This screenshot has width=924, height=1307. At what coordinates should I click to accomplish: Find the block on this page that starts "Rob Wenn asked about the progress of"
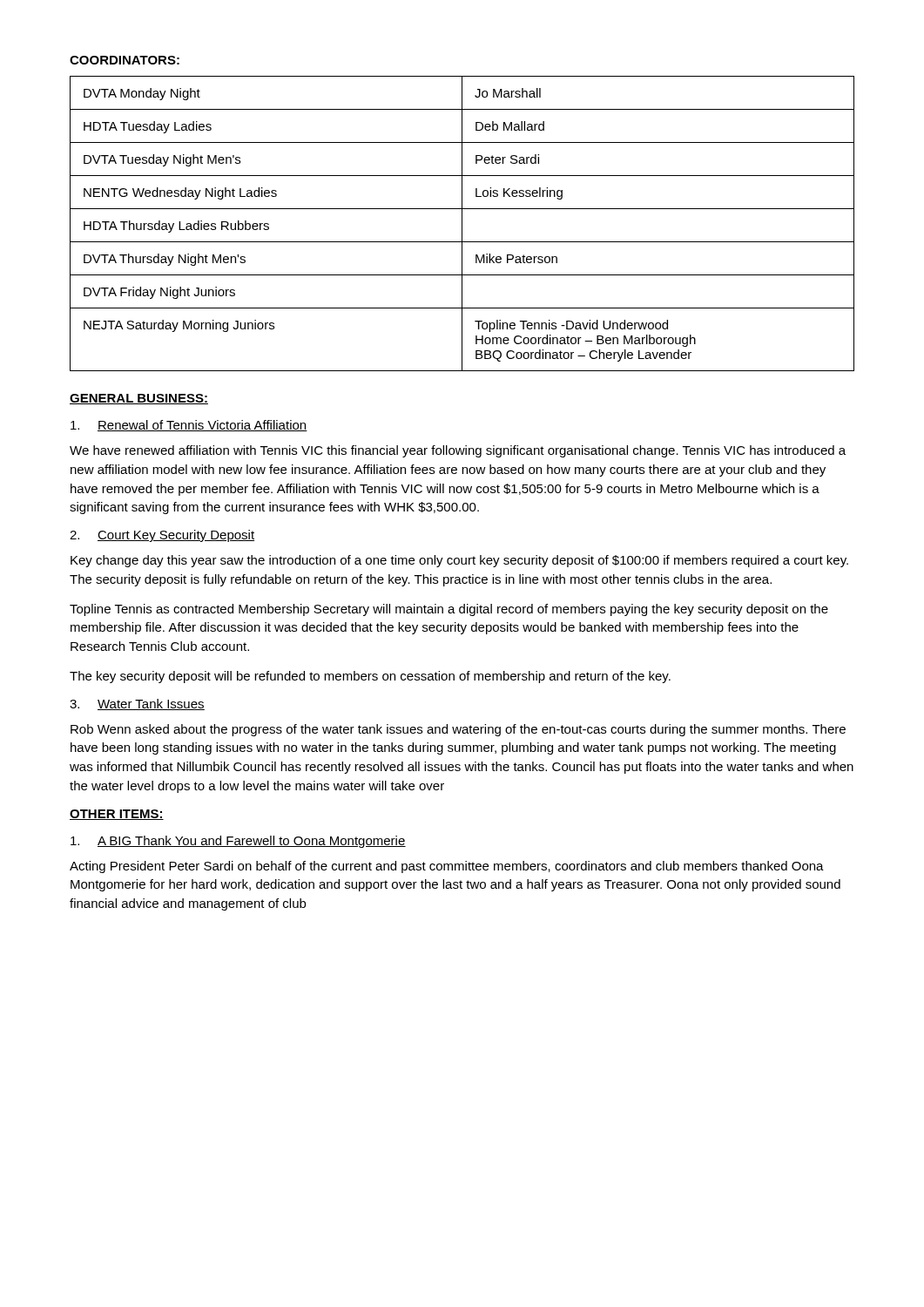pyautogui.click(x=462, y=757)
